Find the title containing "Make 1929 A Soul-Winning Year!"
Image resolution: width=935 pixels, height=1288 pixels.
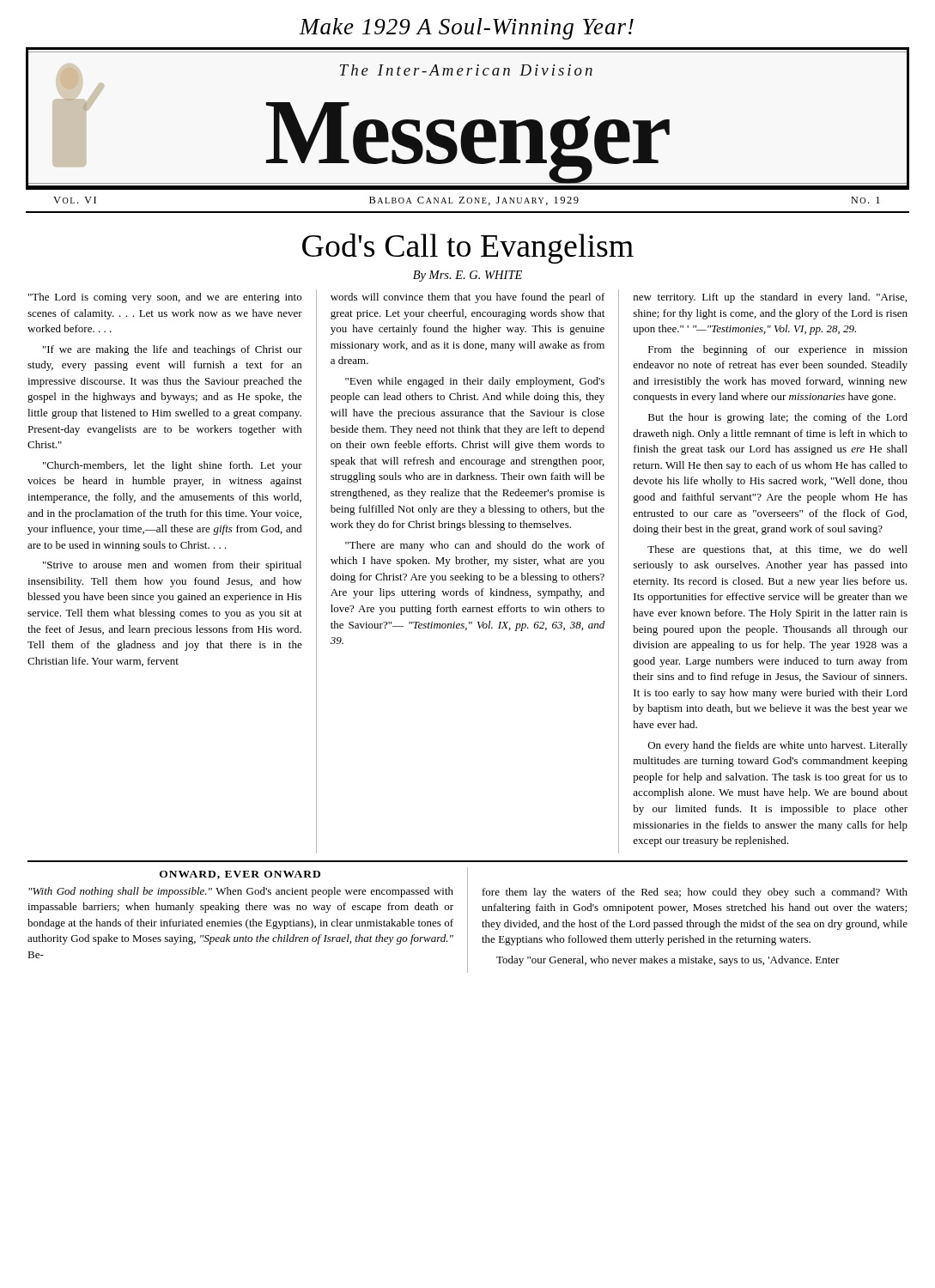tap(468, 27)
